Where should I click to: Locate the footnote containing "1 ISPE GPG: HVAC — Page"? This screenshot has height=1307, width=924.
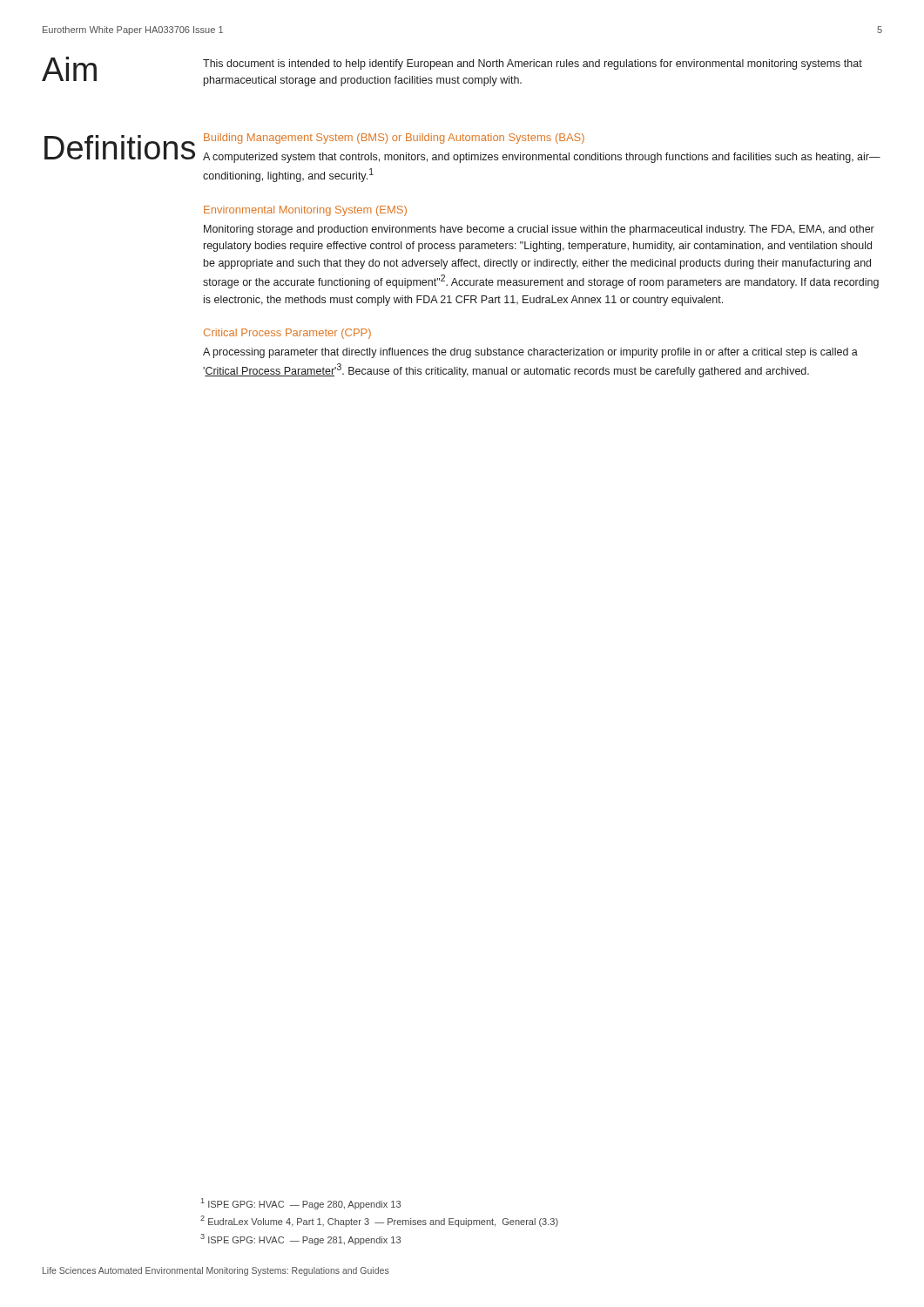click(x=541, y=1221)
